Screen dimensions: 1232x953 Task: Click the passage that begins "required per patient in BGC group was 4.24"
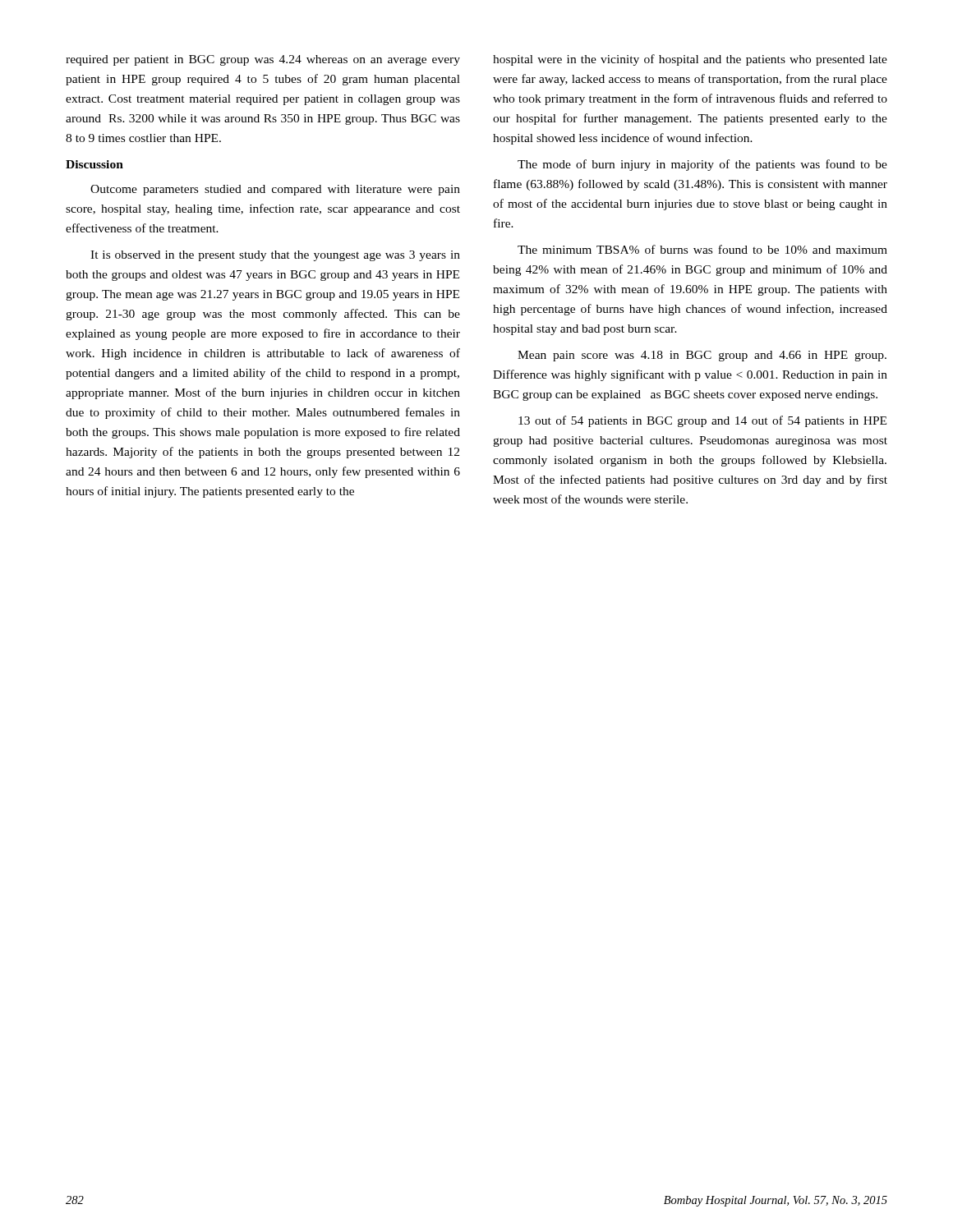click(x=263, y=98)
